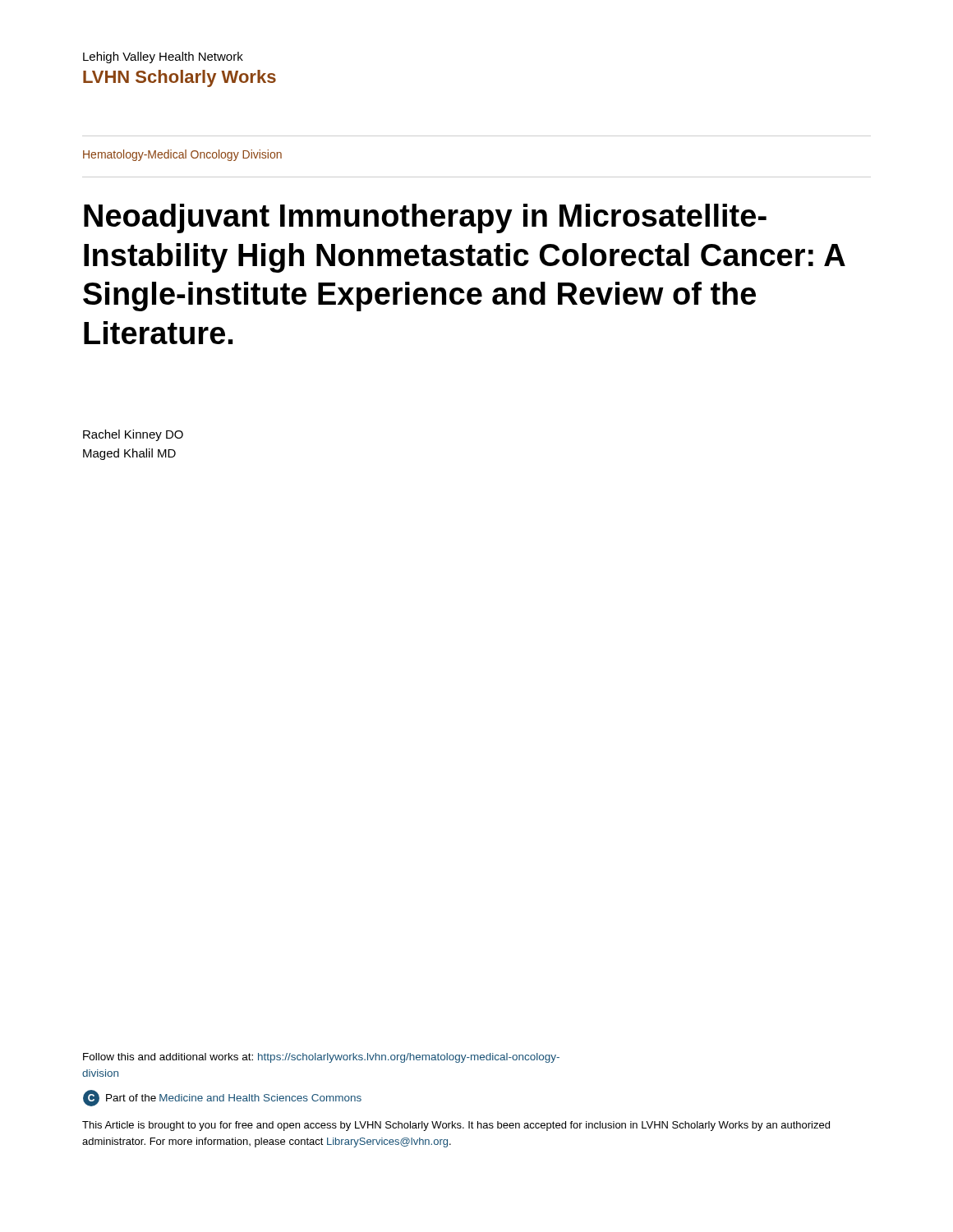This screenshot has height=1232, width=953.
Task: Select the region starting "Lehigh Valley Health Network"
Action: pyautogui.click(x=163, y=56)
